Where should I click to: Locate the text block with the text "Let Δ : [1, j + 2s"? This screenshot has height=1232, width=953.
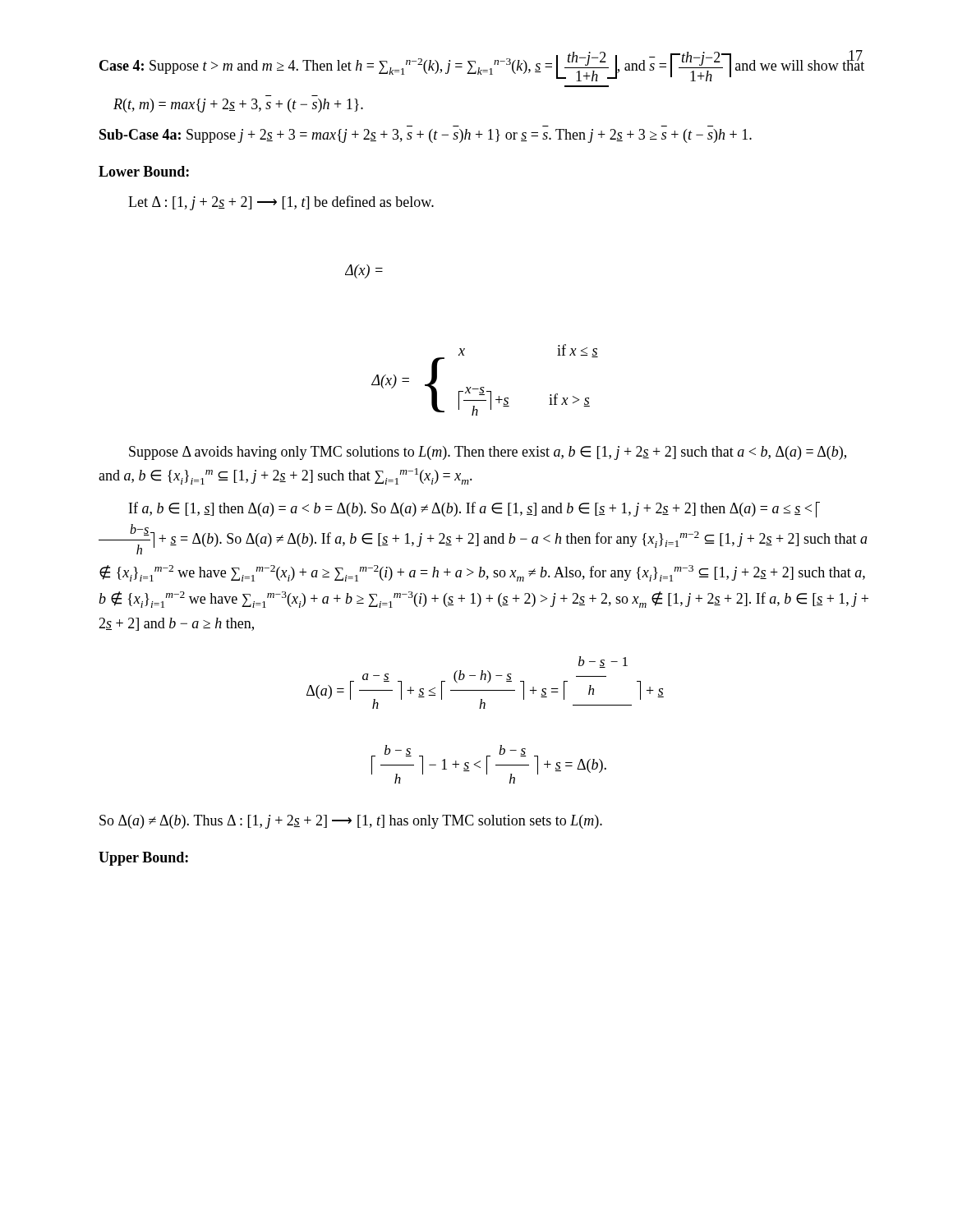281,202
